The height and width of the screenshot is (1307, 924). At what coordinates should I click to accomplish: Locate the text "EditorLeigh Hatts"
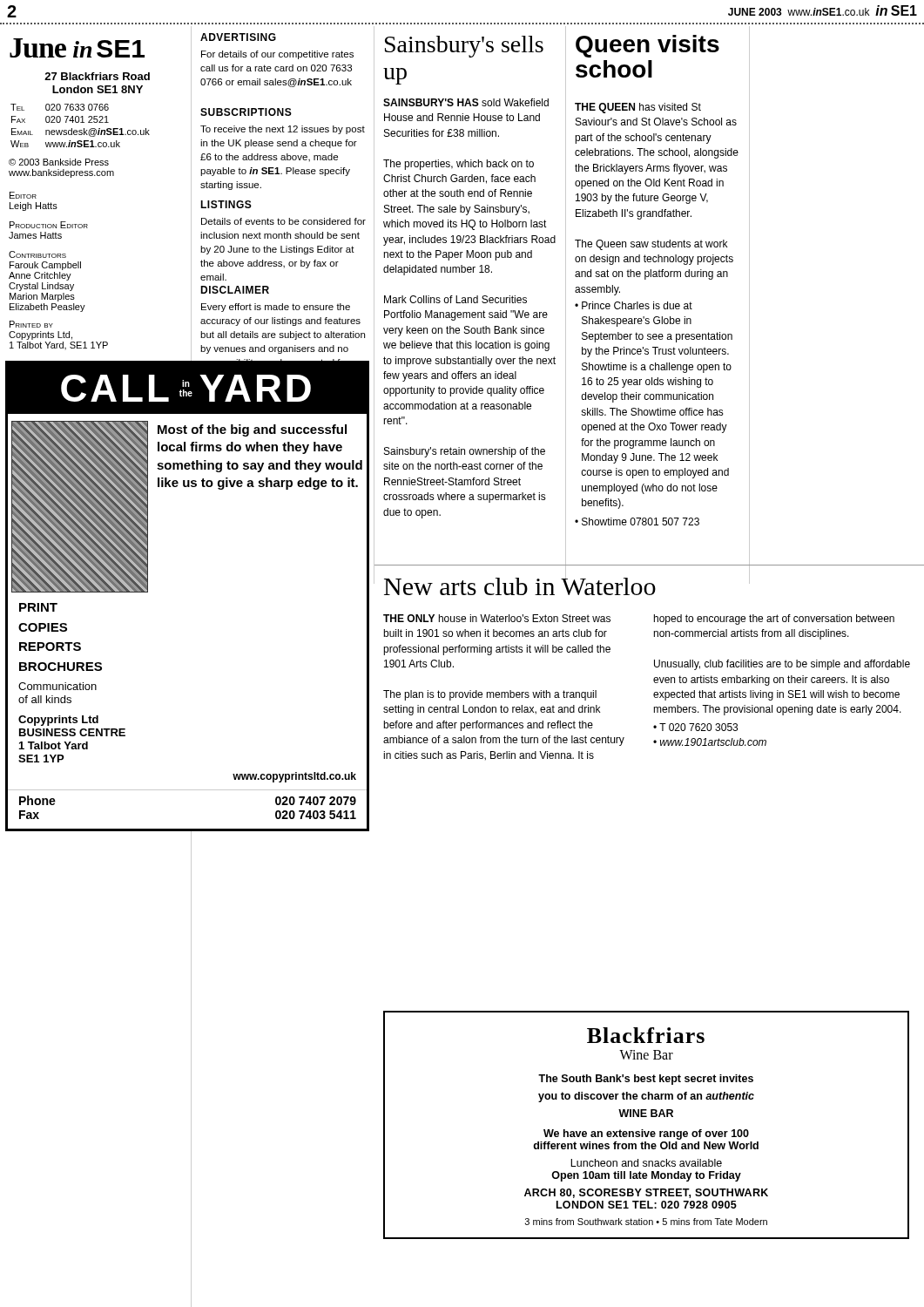[33, 200]
